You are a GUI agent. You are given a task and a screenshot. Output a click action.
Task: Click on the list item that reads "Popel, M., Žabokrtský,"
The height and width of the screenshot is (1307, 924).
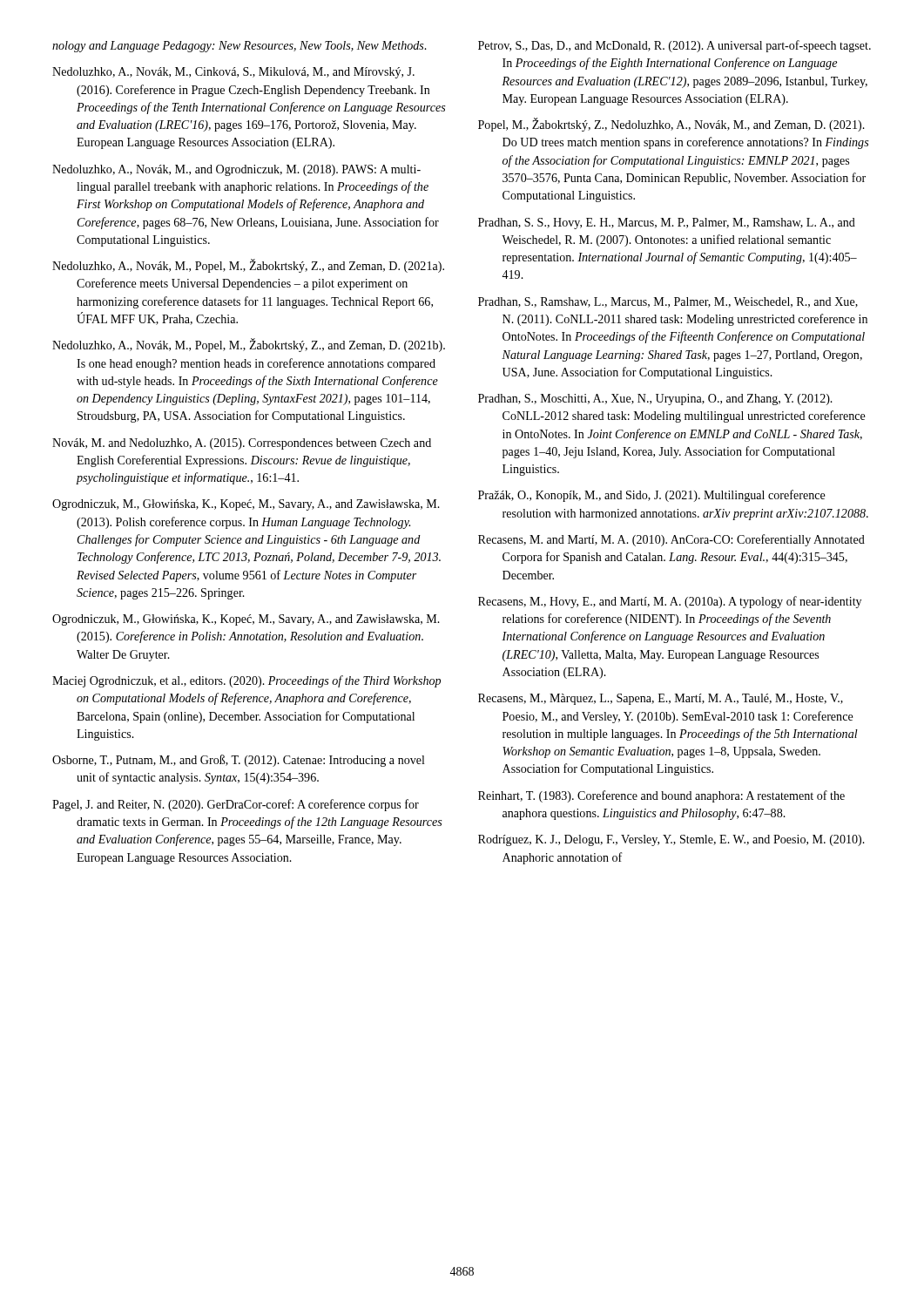[x=673, y=160]
